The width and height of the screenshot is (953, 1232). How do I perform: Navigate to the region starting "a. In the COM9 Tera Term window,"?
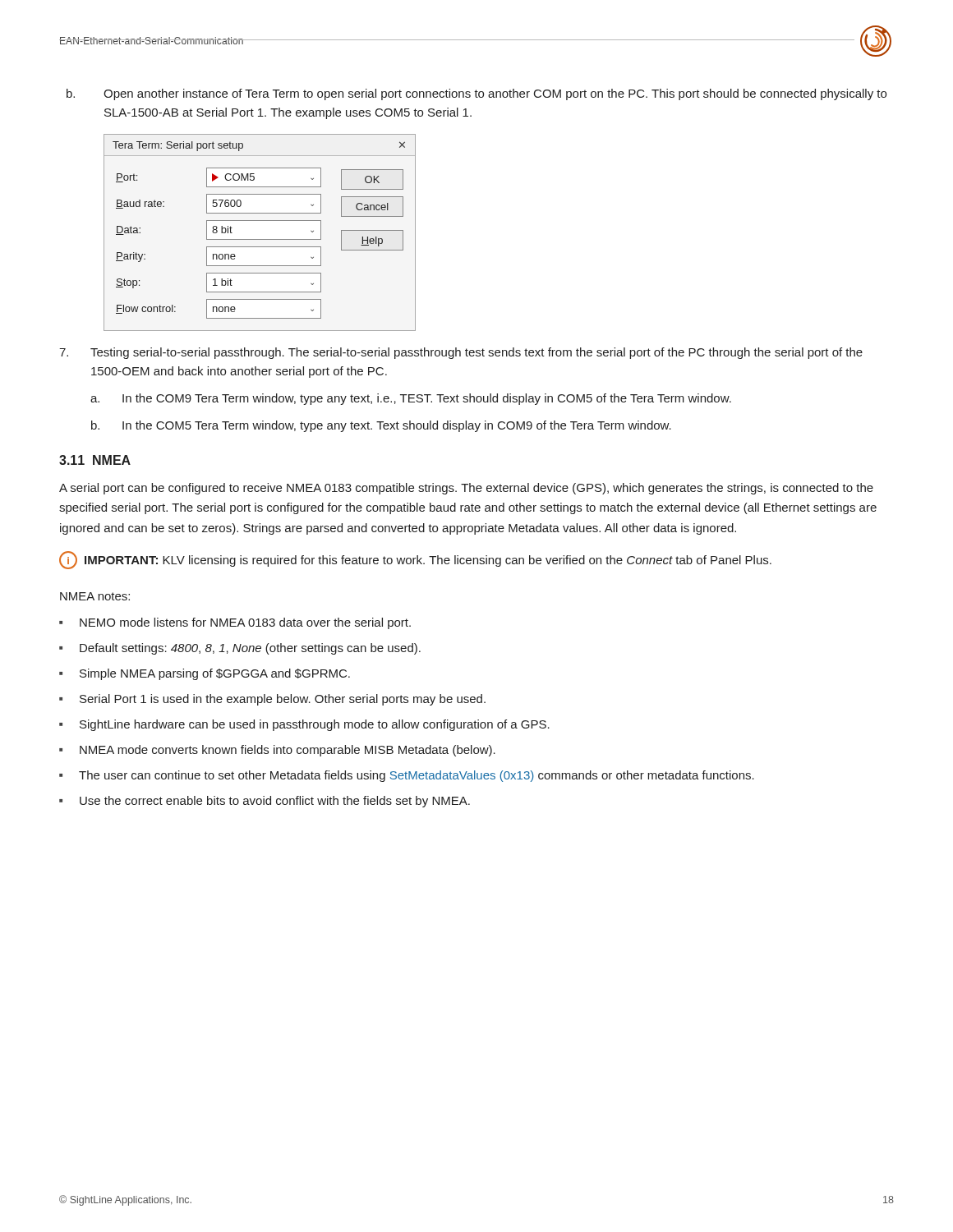coord(411,398)
